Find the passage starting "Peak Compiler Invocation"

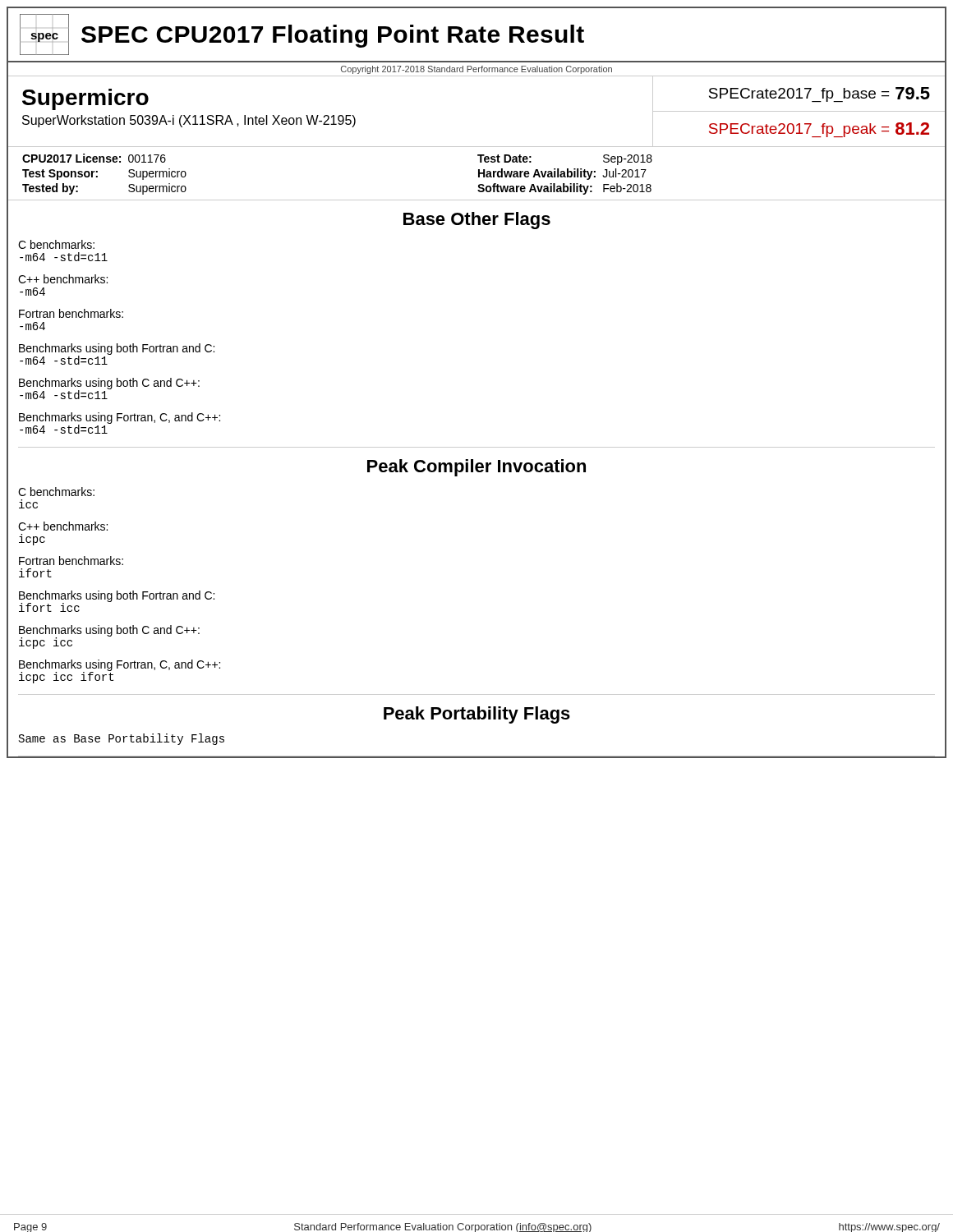476,466
